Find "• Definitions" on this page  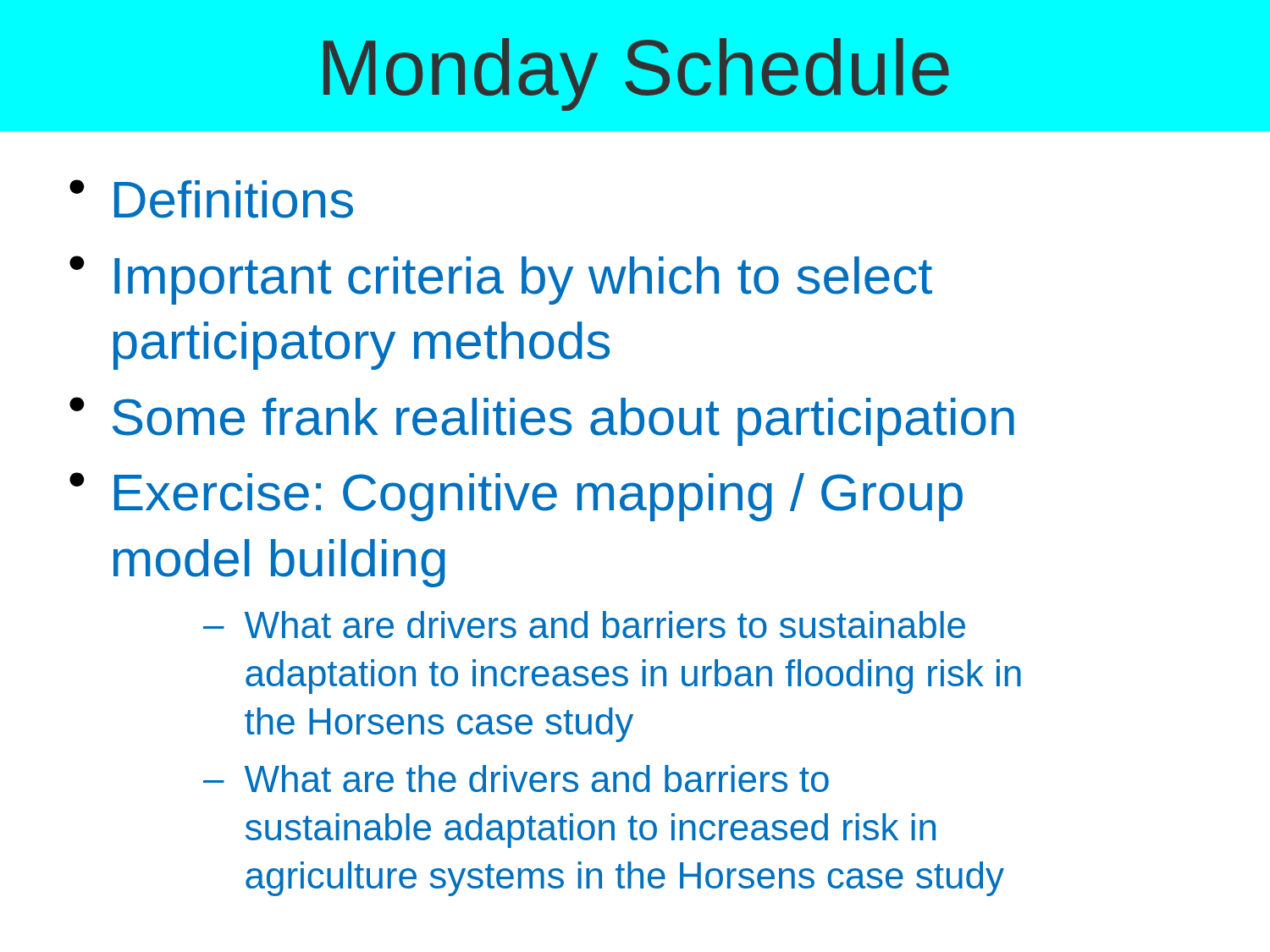(211, 199)
